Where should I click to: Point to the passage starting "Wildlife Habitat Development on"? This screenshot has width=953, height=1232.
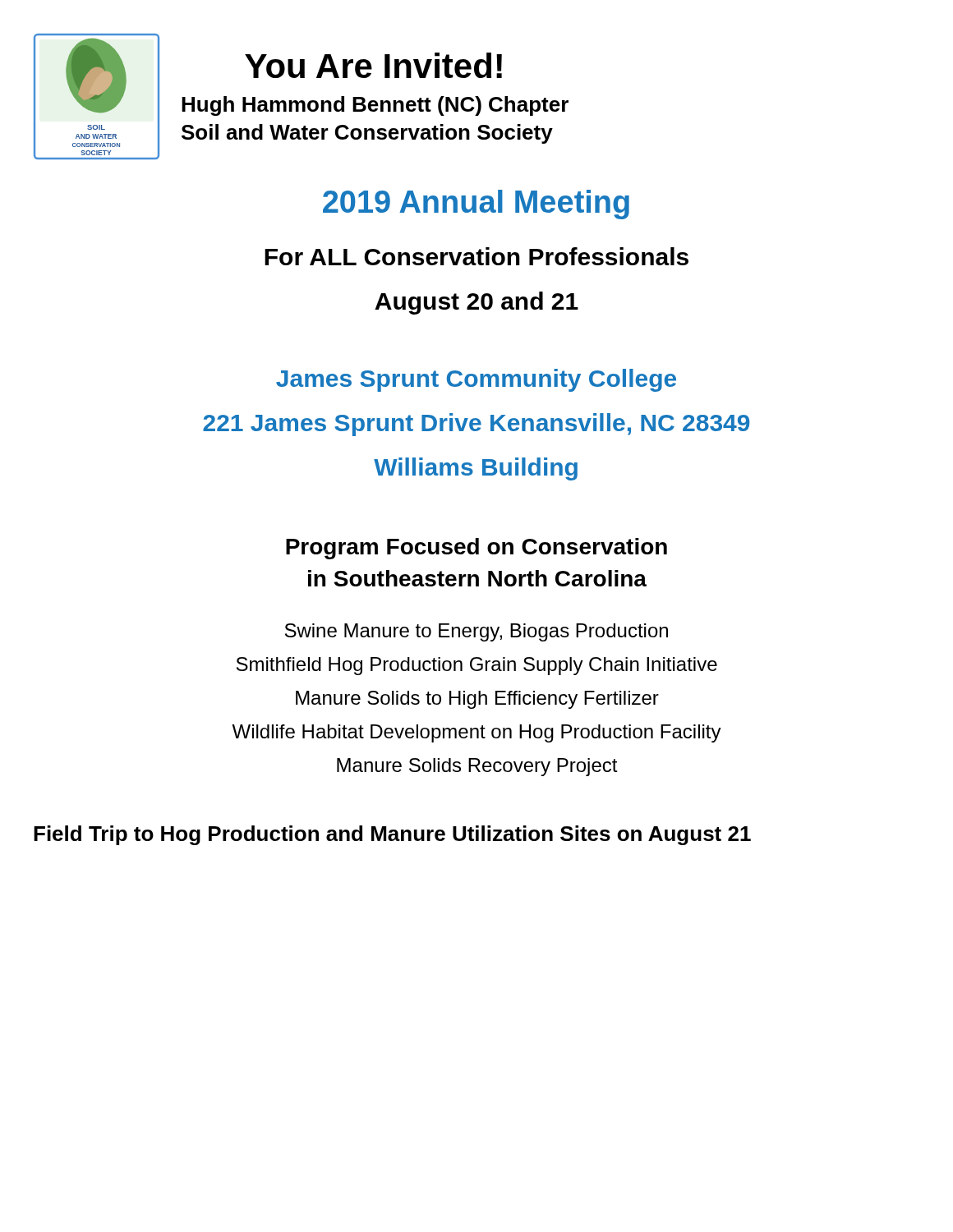coord(476,731)
